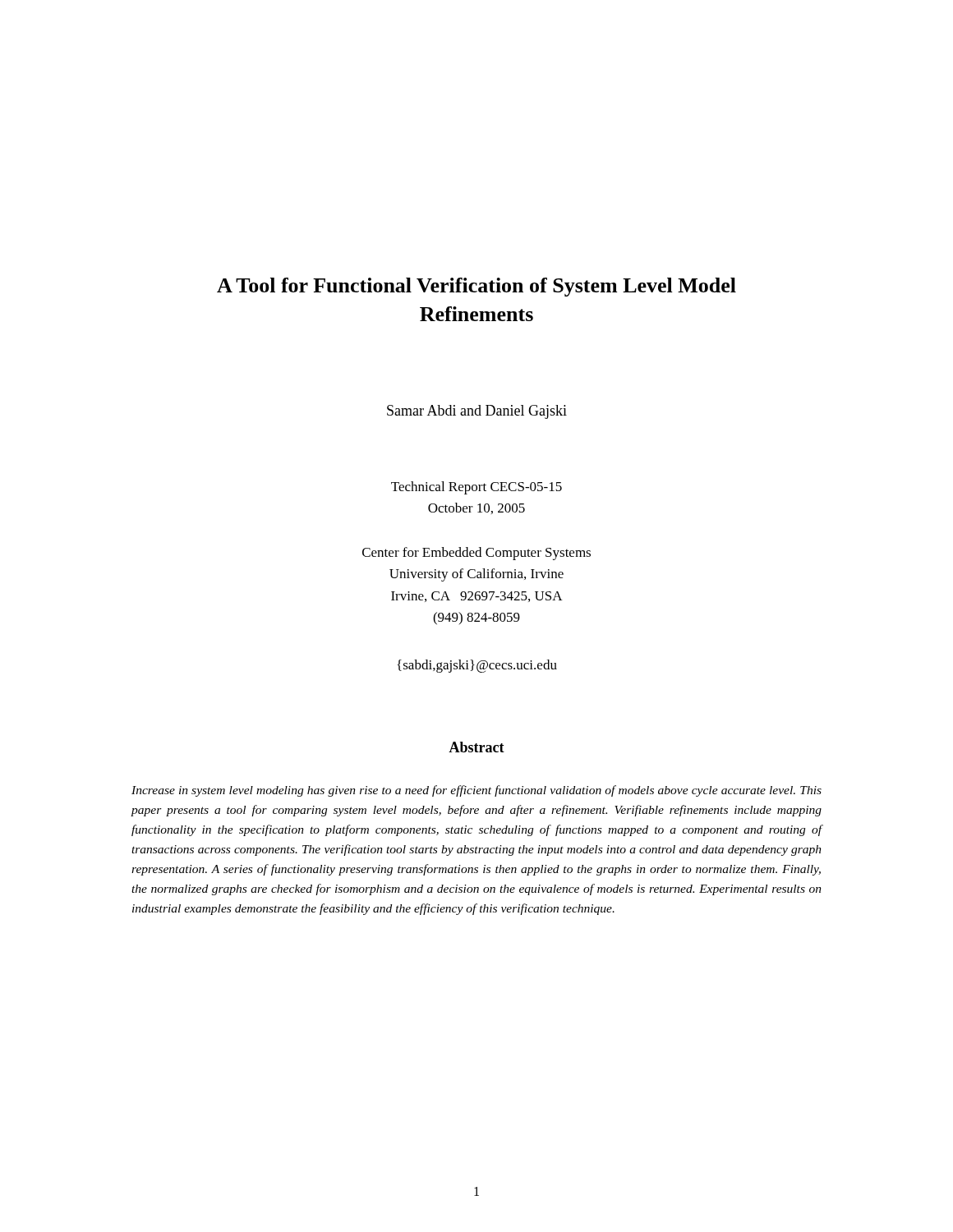Click on the element starting "Technical Report CECS-05-15 October 10, 2005"

coord(476,497)
